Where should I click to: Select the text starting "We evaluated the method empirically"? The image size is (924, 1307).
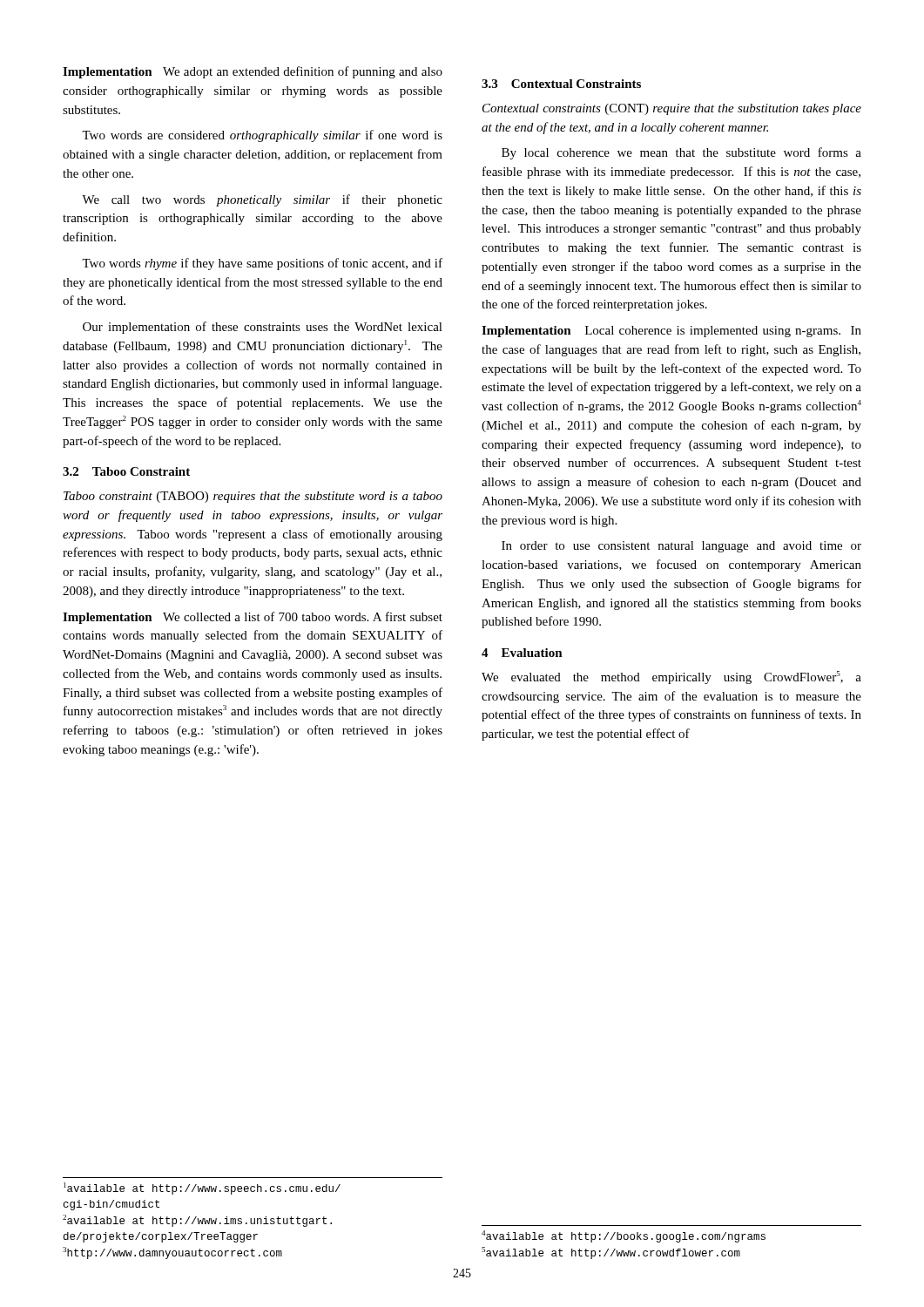(671, 706)
